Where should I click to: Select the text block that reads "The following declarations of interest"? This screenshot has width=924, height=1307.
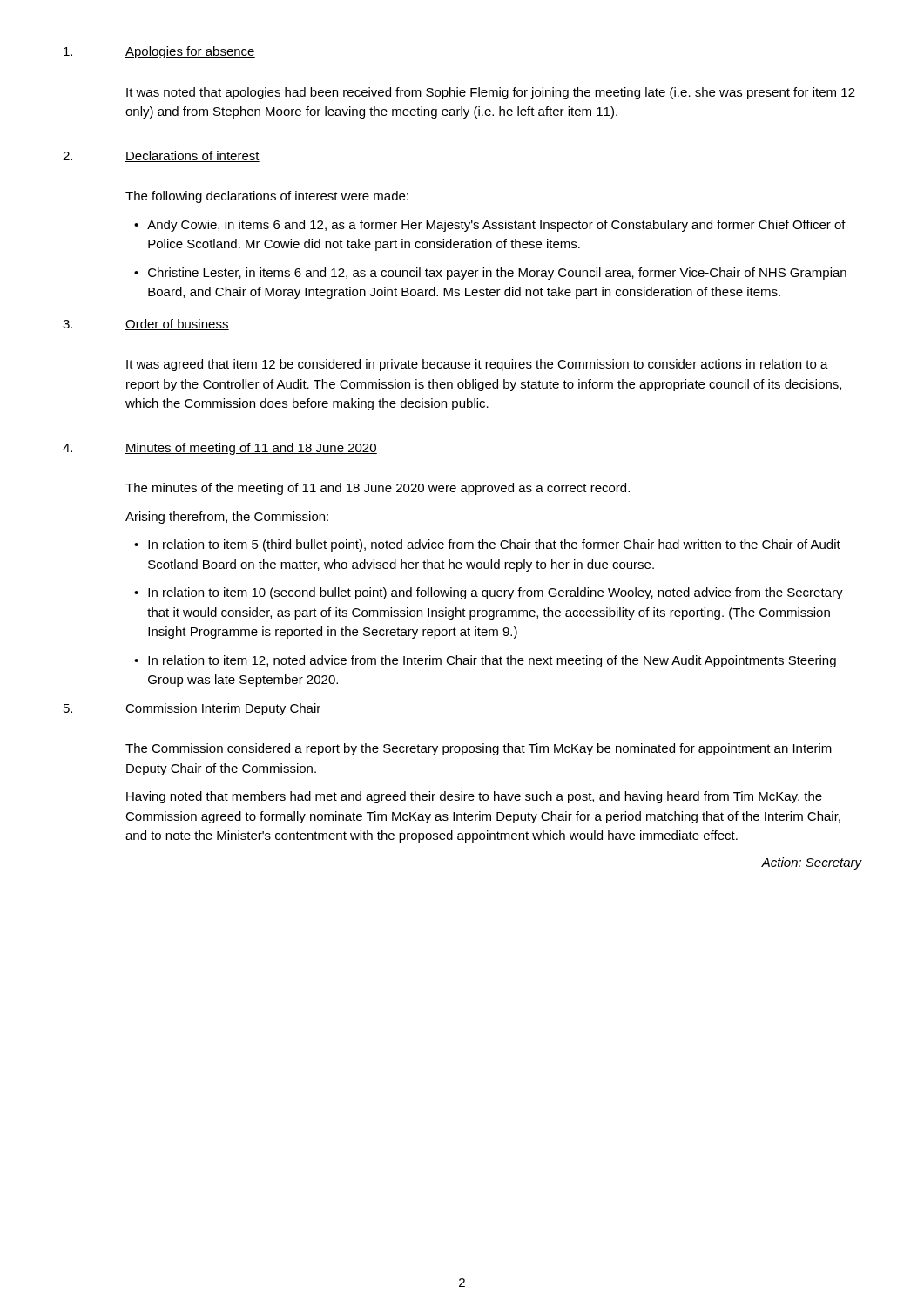coord(493,244)
